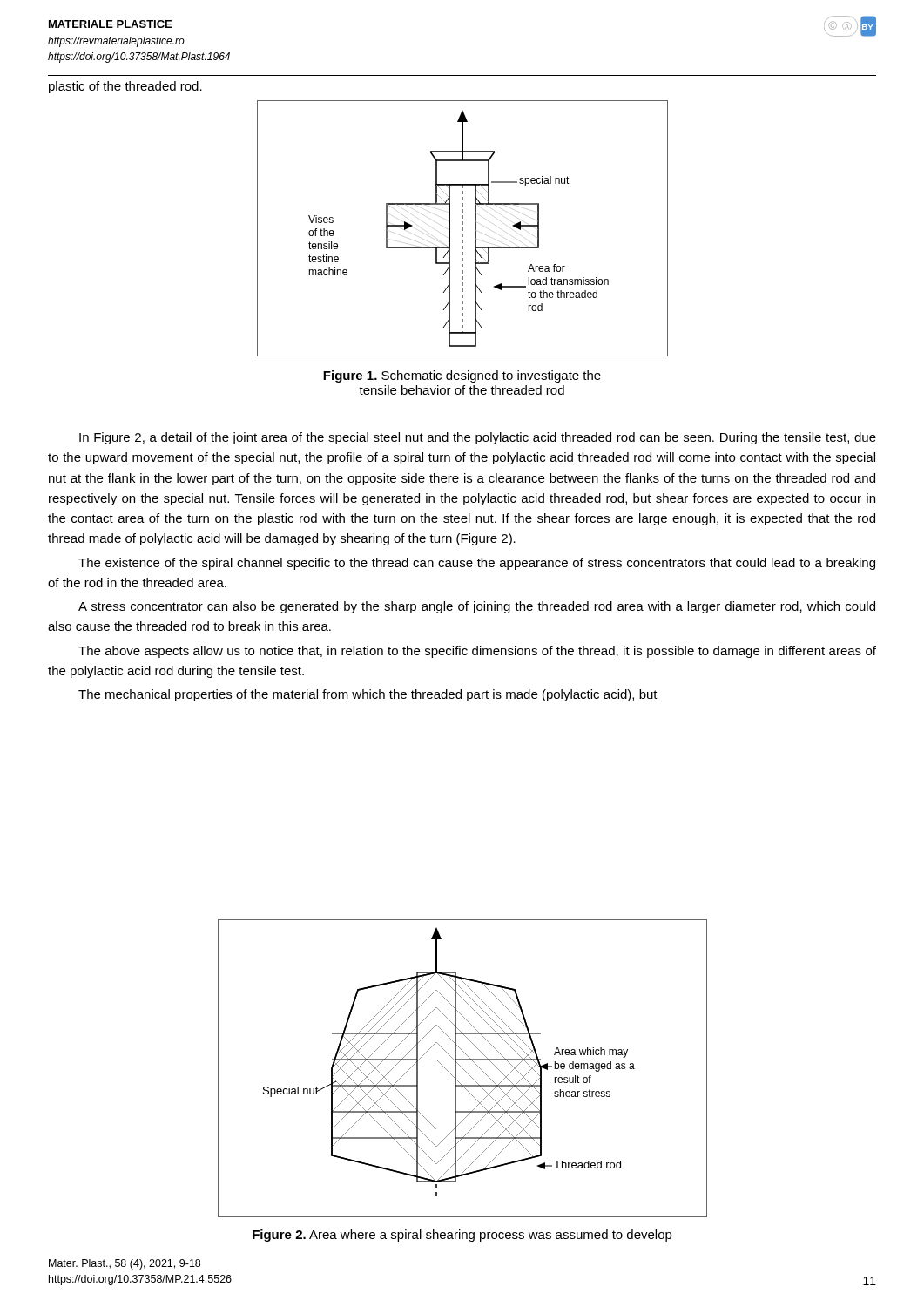Point to the text block starting "The mechanical properties of the material"
Screen dimensions: 1307x924
368,694
